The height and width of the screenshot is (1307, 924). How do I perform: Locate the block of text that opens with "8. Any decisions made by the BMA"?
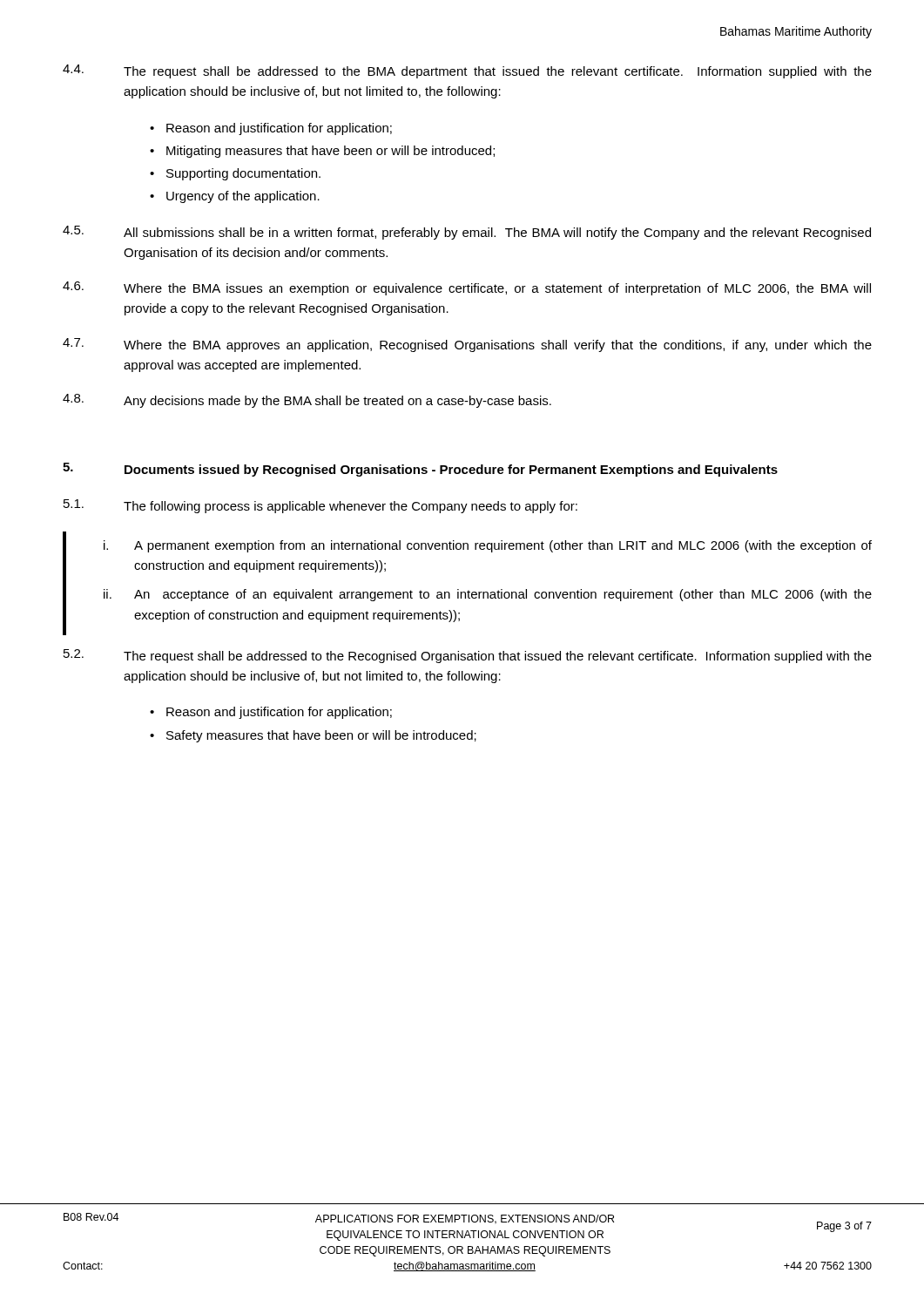(x=307, y=401)
